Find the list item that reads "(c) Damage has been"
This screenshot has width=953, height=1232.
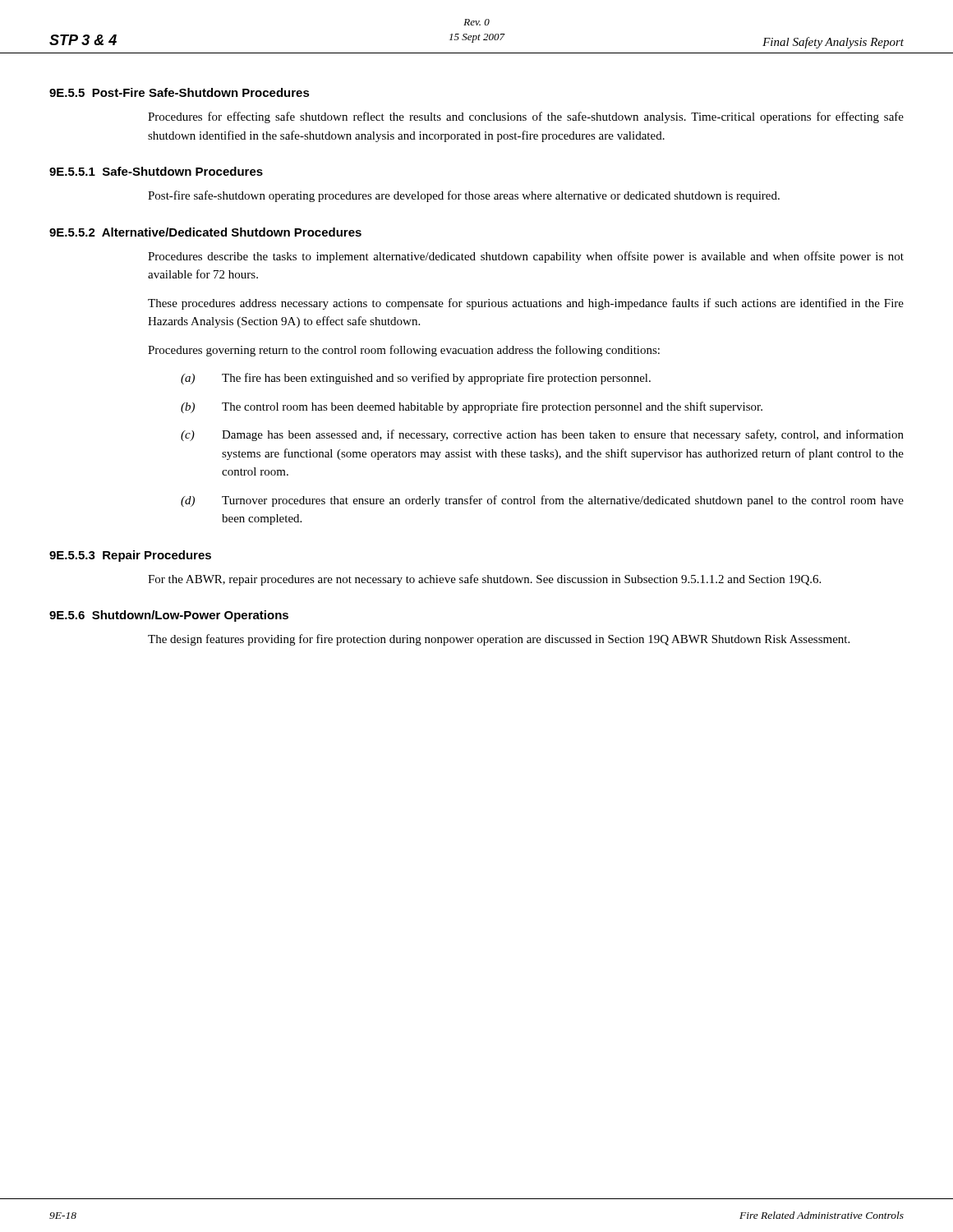pos(542,453)
